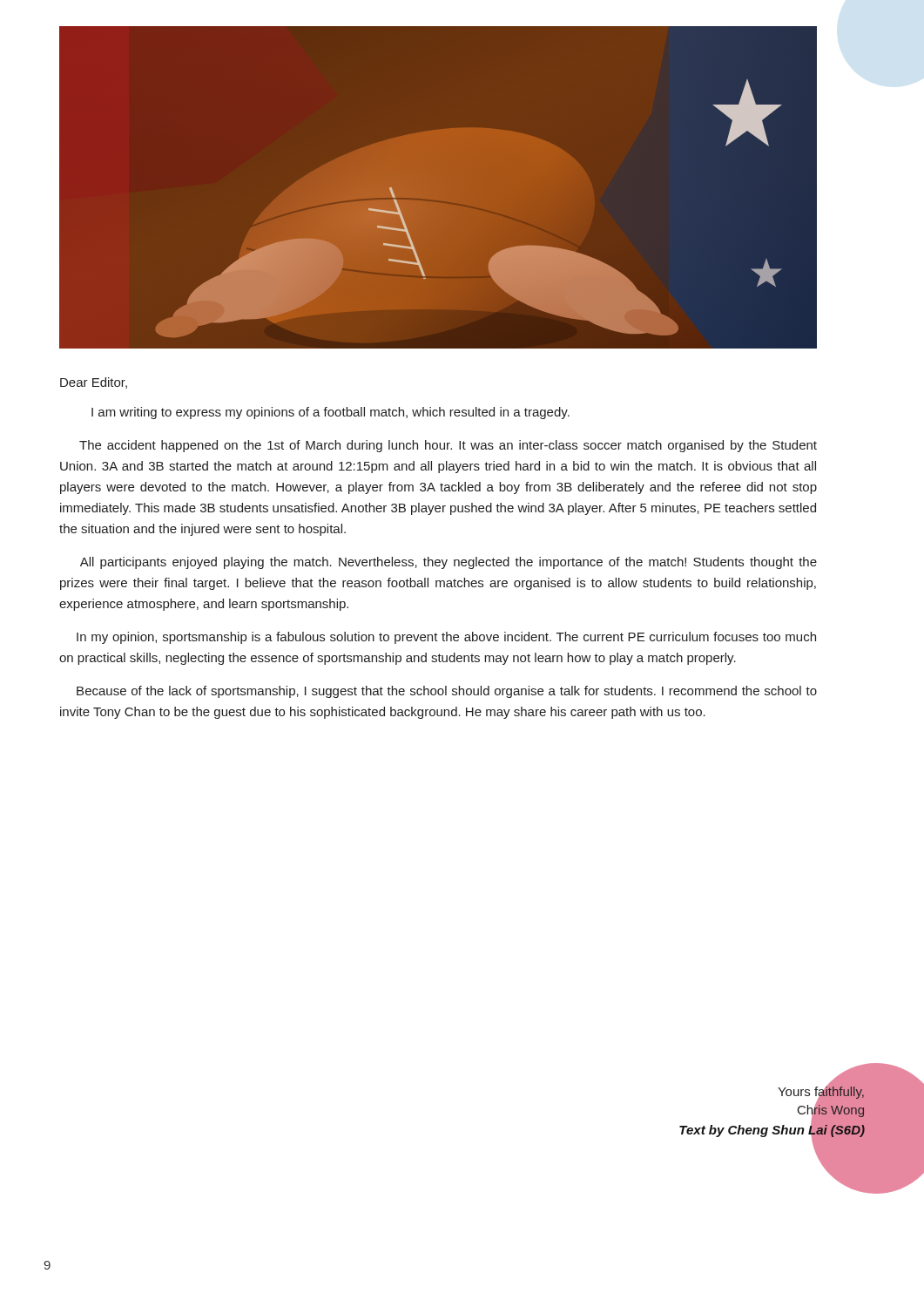Click a photo
The image size is (924, 1307).
click(x=438, y=187)
